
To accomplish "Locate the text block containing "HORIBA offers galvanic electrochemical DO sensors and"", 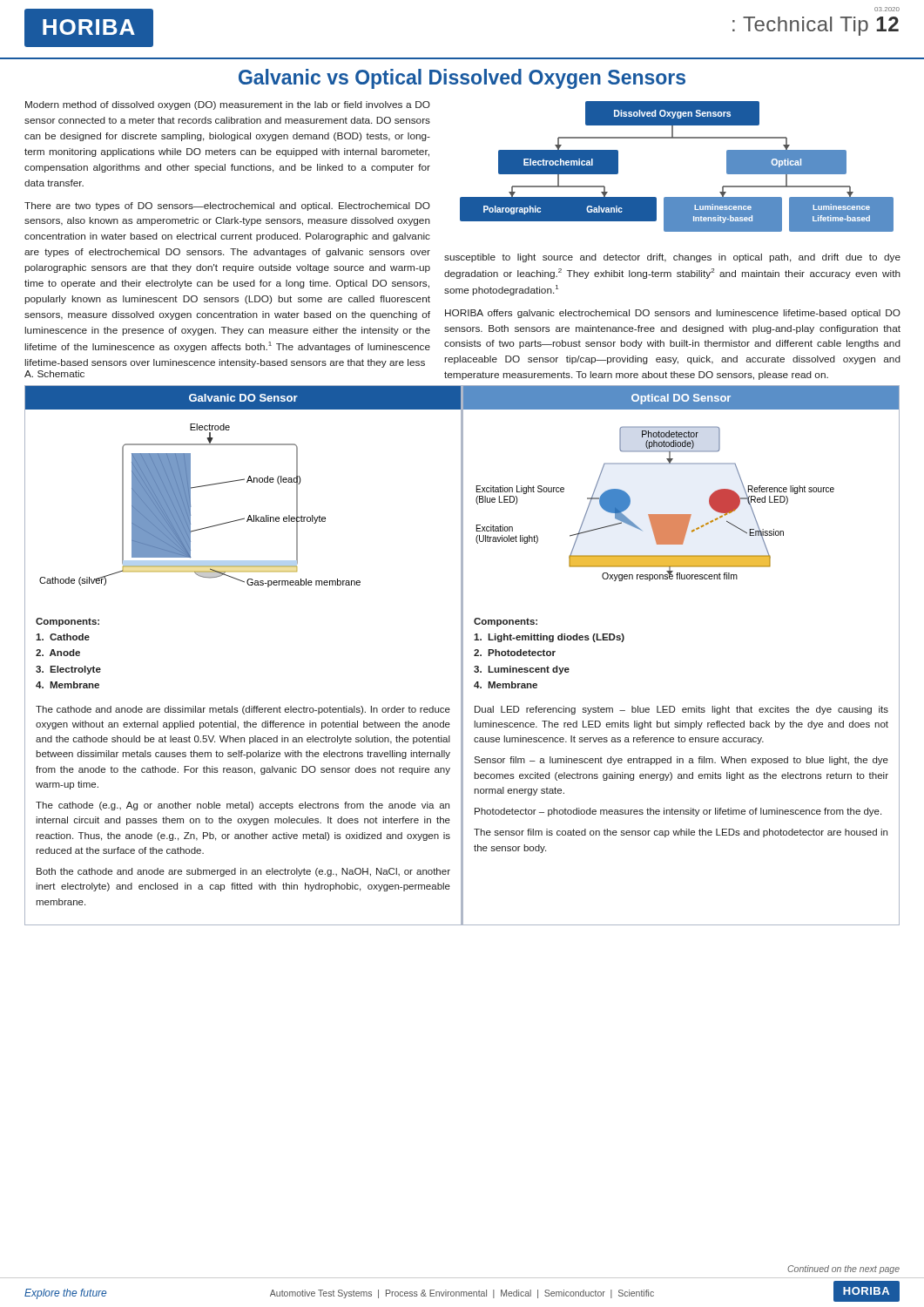I will (672, 344).
